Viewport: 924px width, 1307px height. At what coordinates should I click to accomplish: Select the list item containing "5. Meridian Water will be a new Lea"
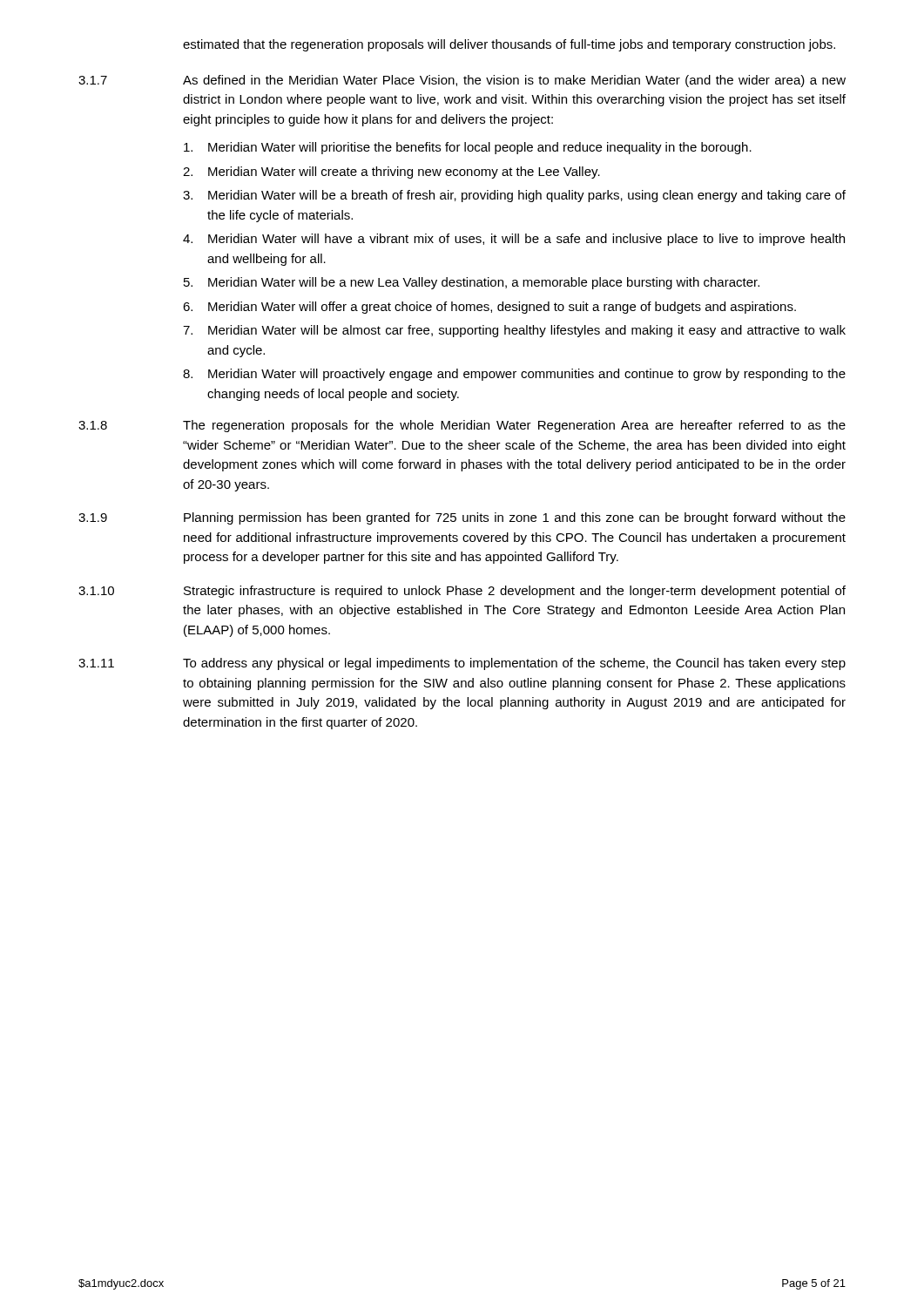pyautogui.click(x=514, y=283)
